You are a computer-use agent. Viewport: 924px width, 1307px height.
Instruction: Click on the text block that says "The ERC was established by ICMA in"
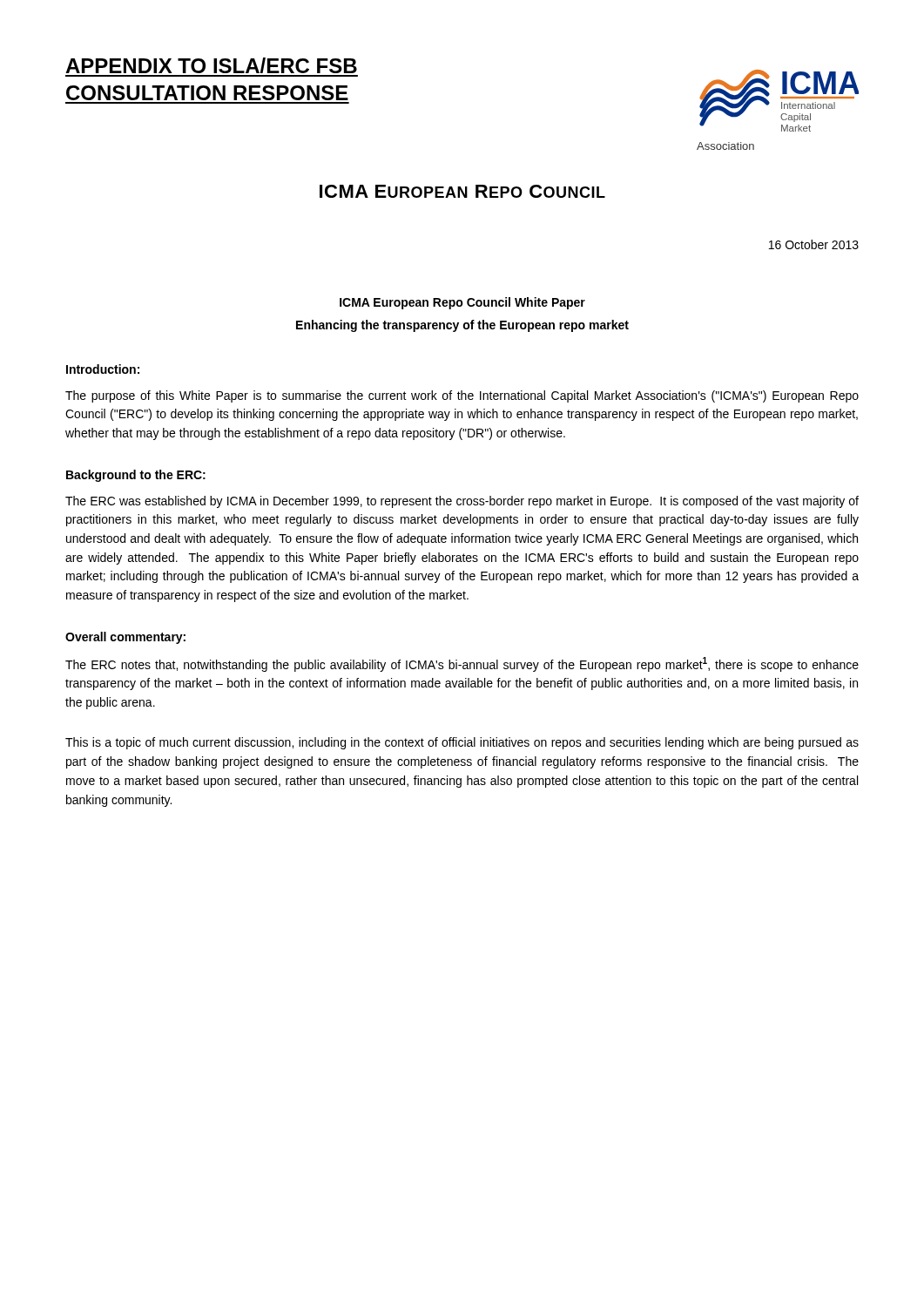[x=462, y=548]
